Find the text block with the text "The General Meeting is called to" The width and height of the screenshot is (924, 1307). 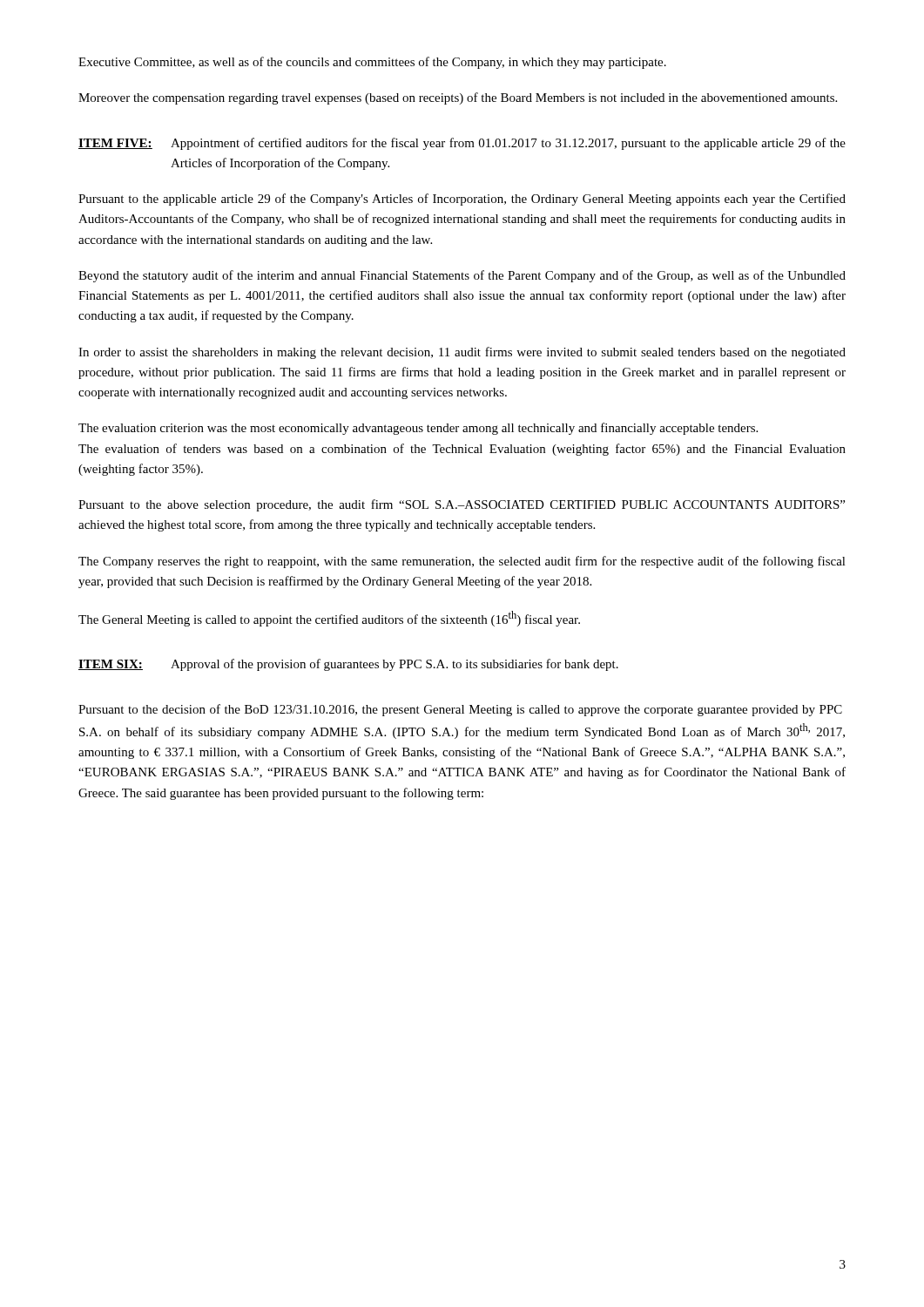pyautogui.click(x=330, y=618)
